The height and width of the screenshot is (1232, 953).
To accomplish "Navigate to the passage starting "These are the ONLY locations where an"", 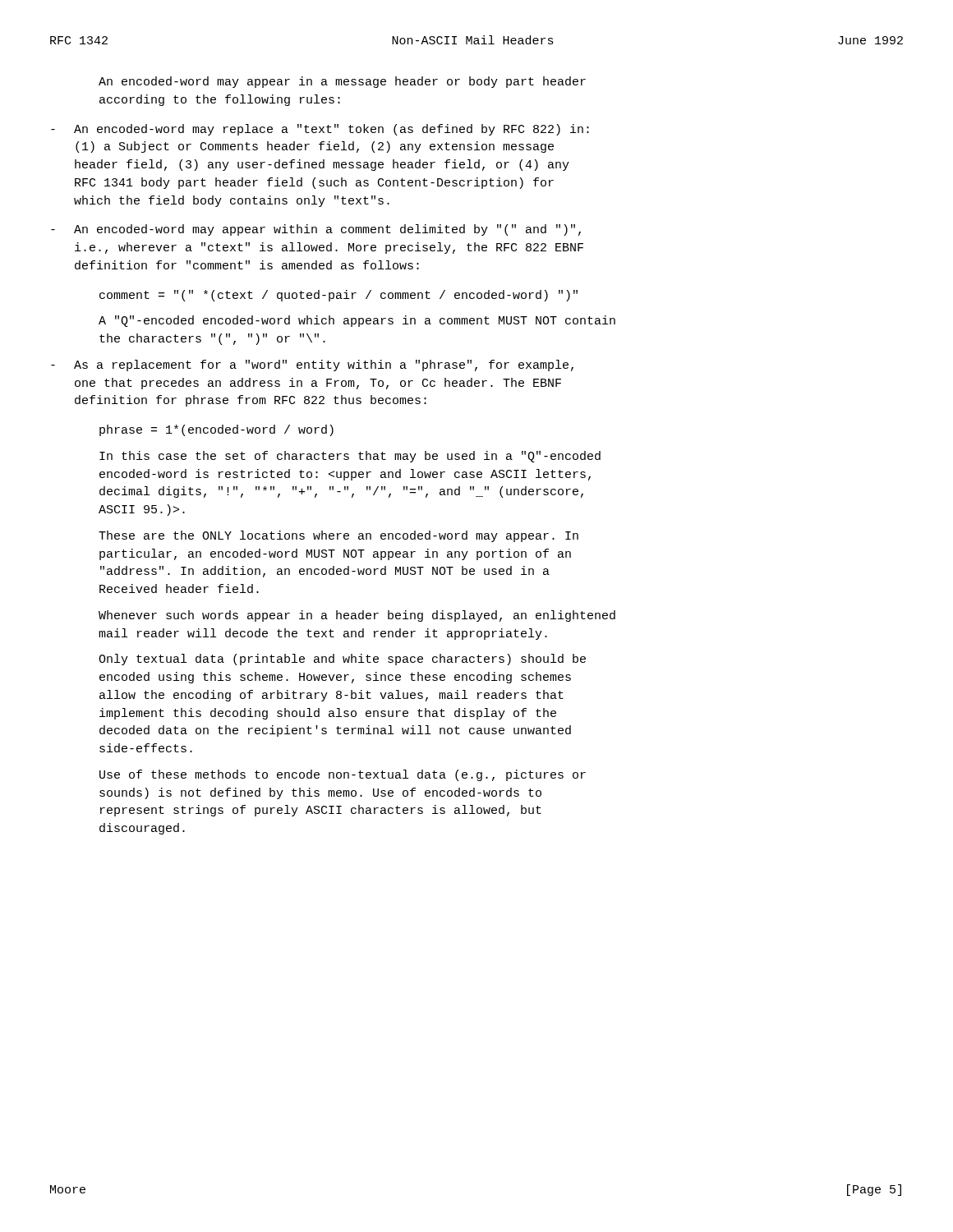I will click(x=339, y=563).
